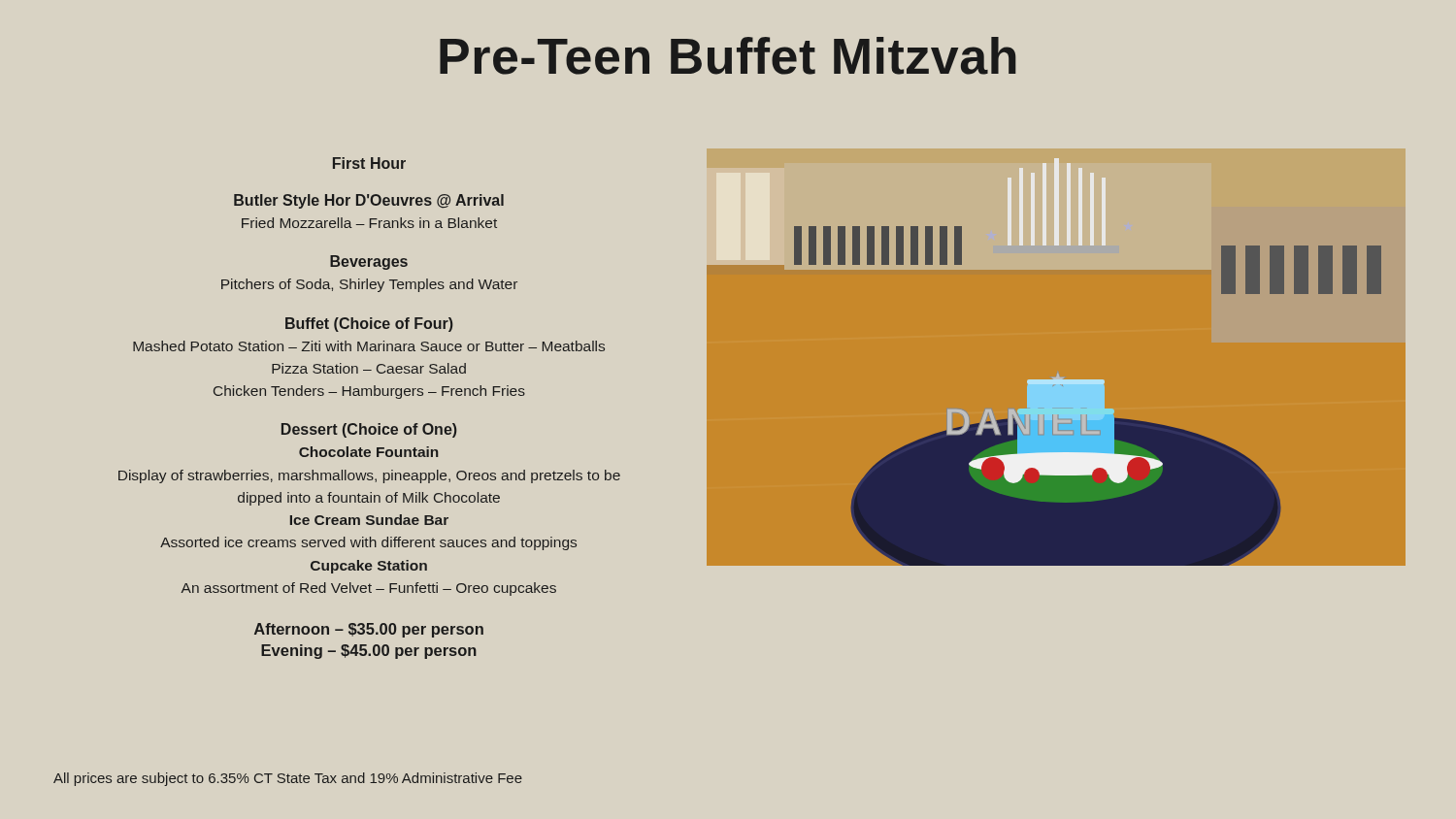Find the text starting "Afternoon – $35.00 per person Evening – $45.00"
Screen dimensions: 819x1456
point(369,640)
